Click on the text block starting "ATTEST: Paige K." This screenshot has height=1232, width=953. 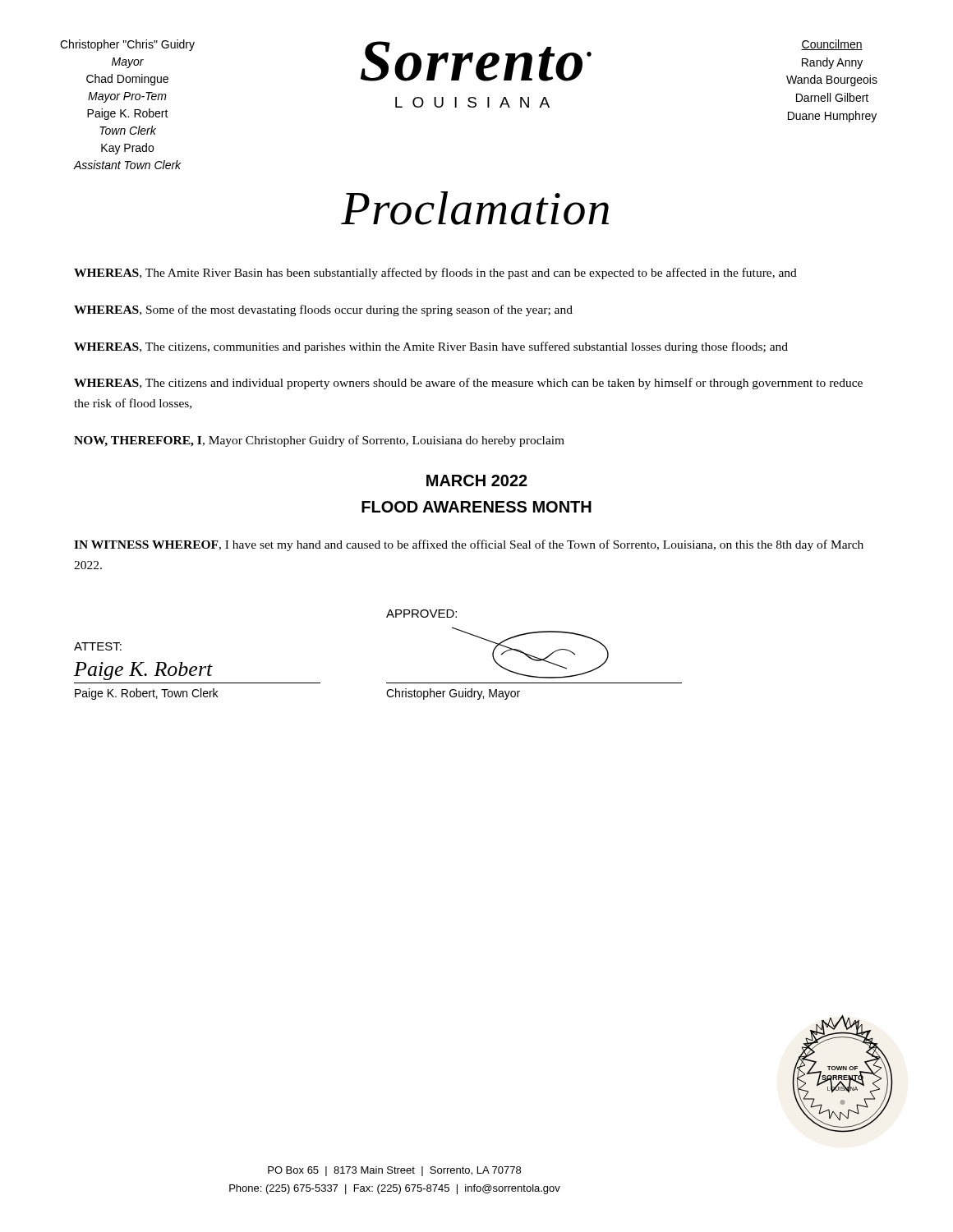[x=197, y=669]
